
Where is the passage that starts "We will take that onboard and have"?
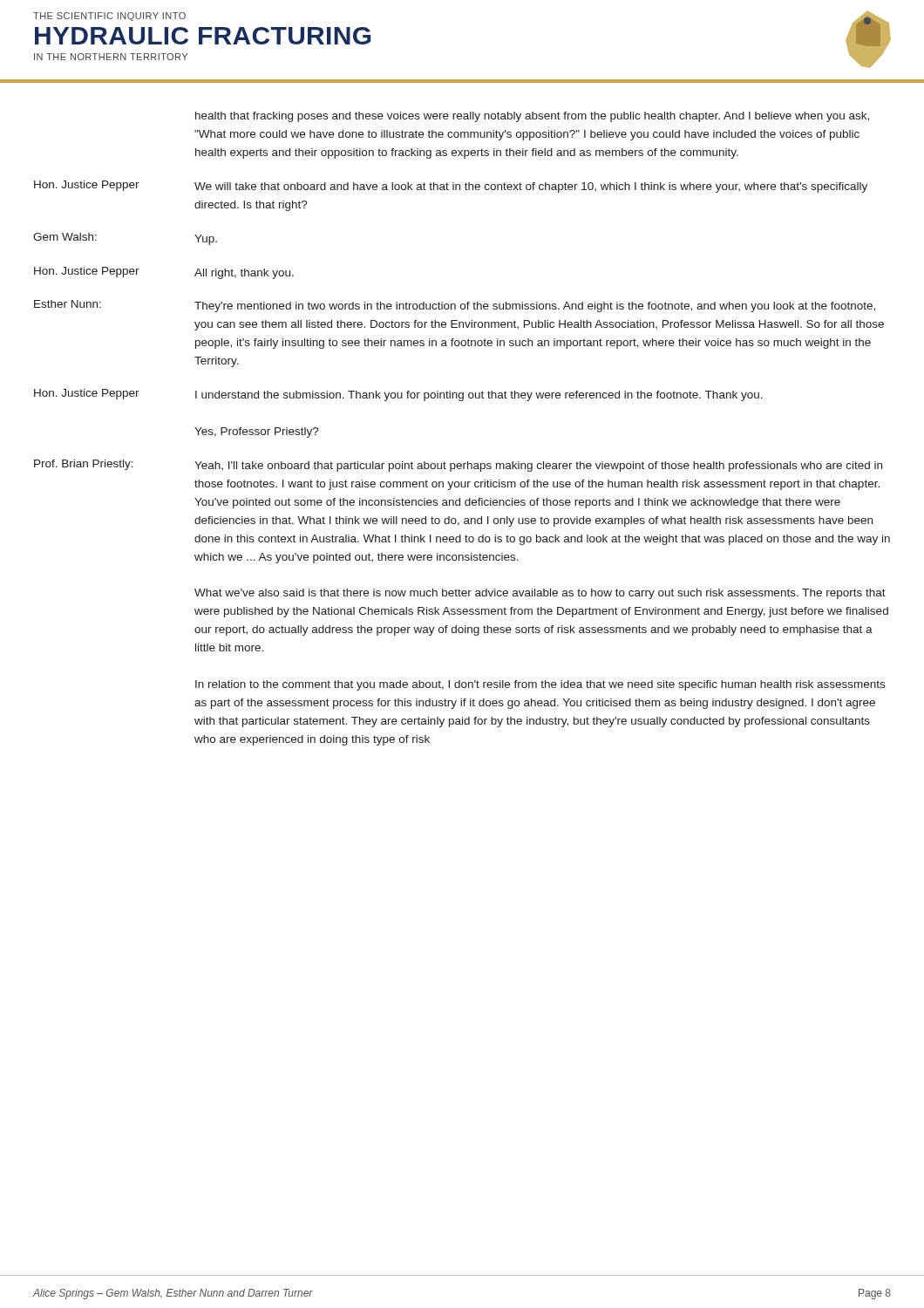point(531,195)
